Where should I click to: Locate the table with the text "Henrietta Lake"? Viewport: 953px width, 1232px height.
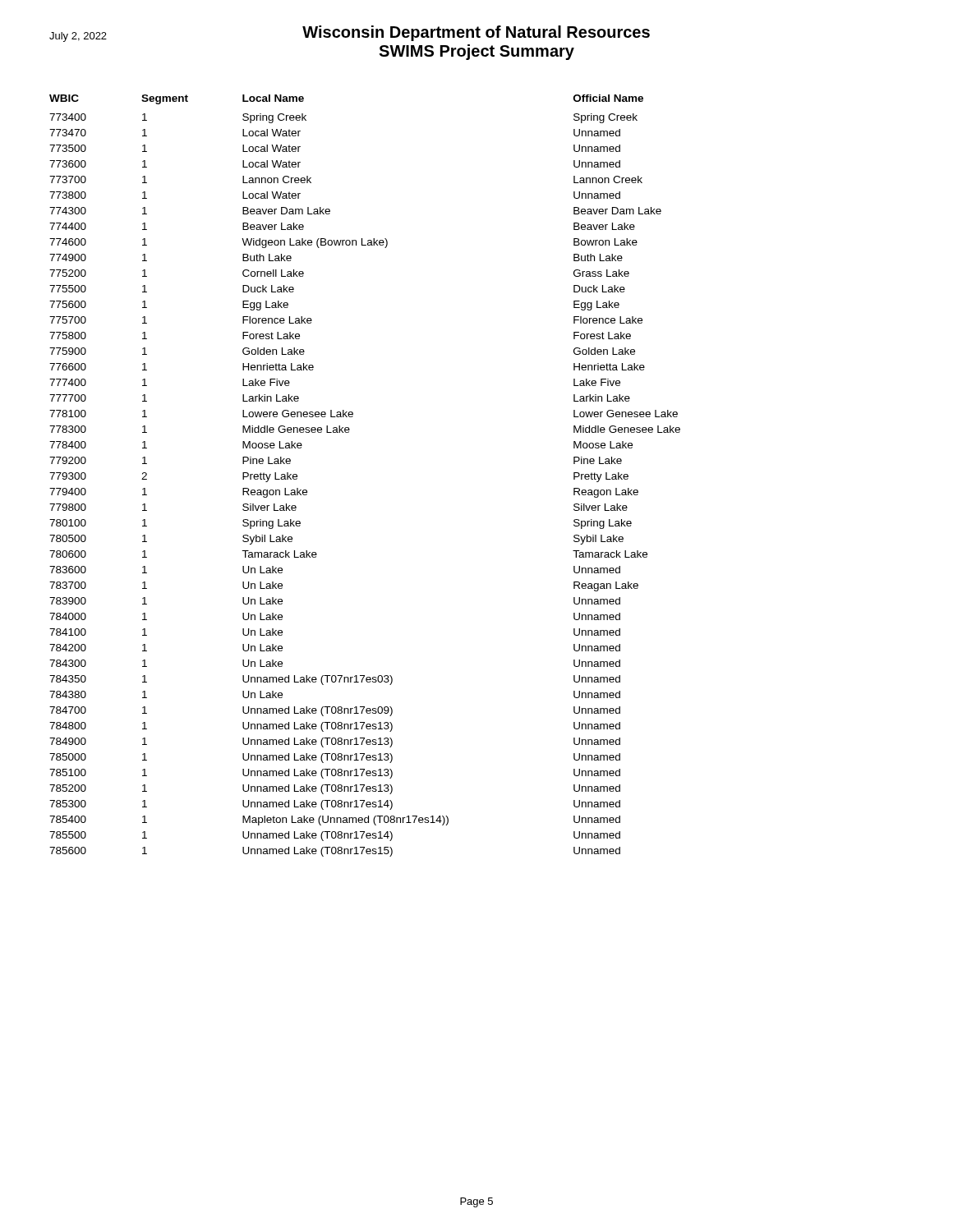pyautogui.click(x=476, y=474)
